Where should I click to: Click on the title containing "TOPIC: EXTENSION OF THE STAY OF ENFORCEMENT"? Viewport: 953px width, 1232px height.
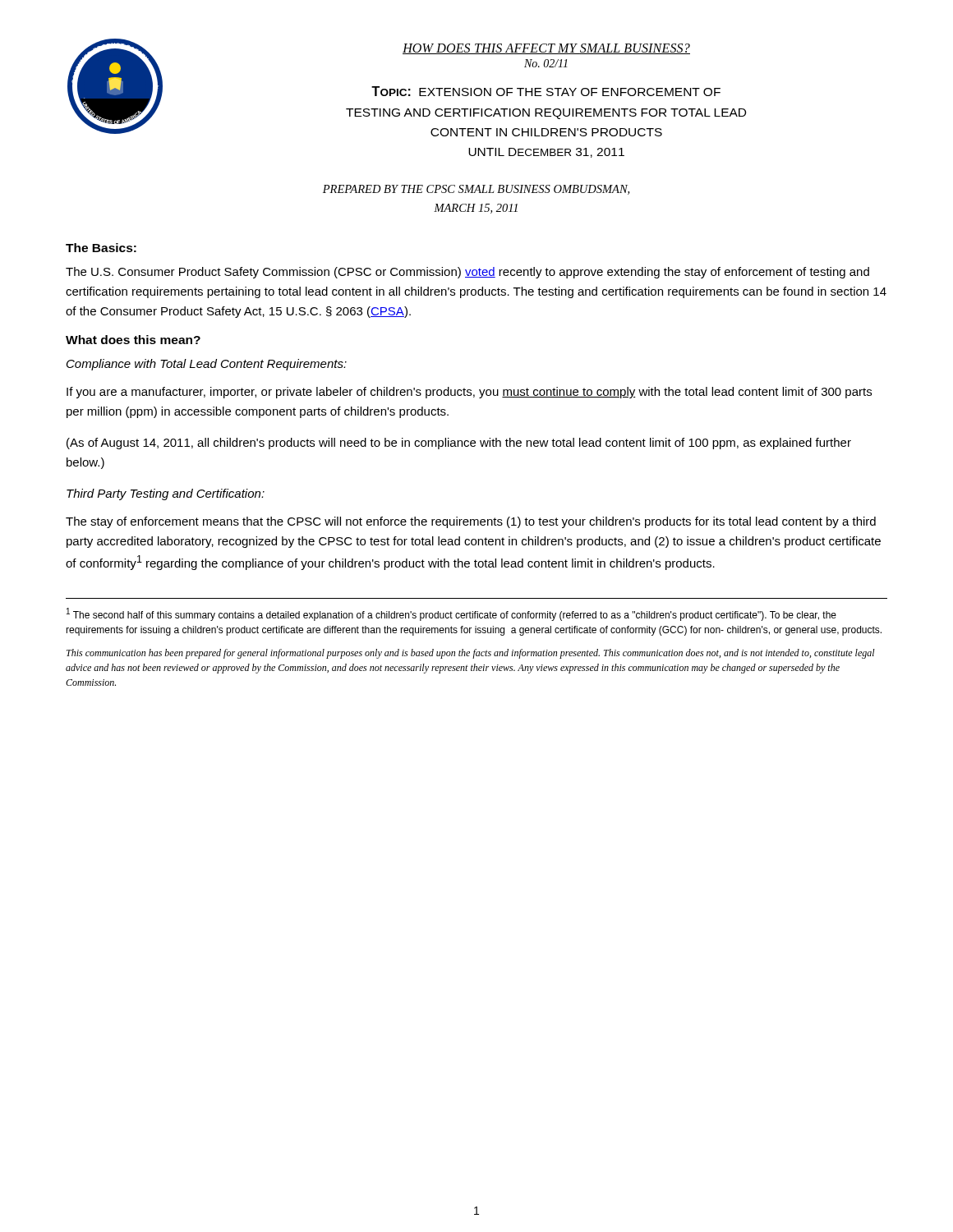click(x=546, y=122)
